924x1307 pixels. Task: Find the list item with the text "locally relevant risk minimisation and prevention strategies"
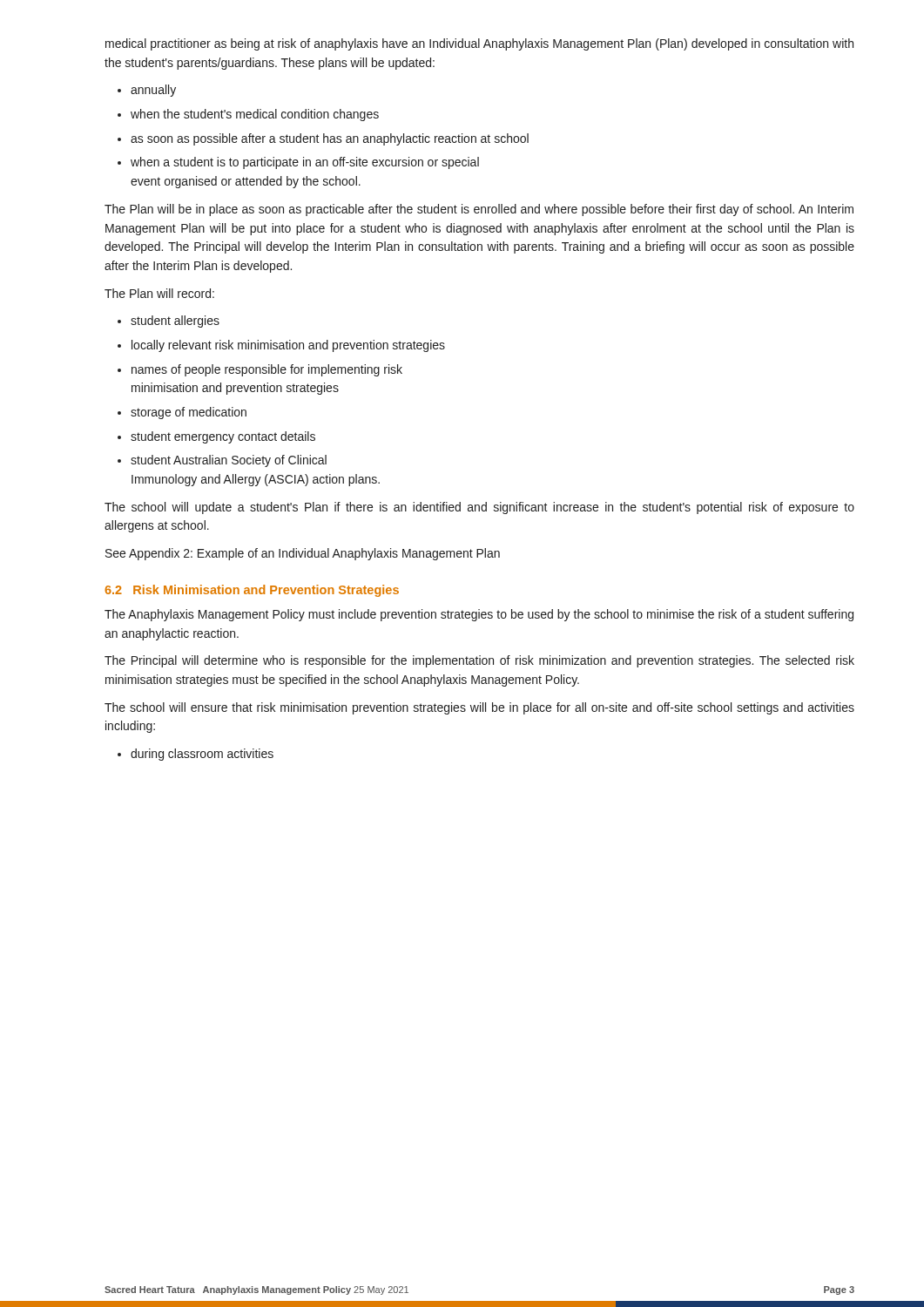288,345
